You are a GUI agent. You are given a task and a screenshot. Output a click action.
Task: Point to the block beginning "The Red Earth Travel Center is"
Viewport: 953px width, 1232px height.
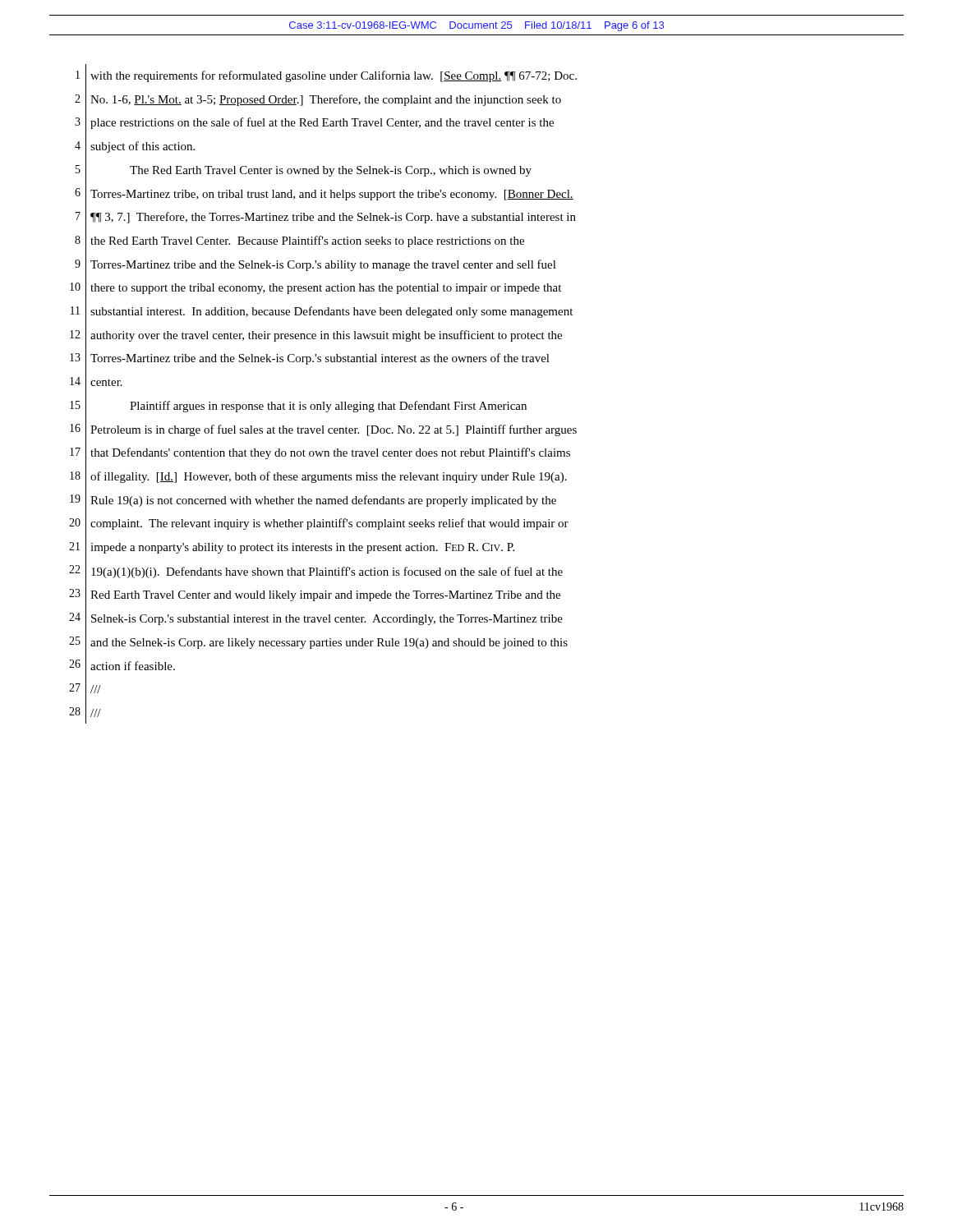pos(333,276)
